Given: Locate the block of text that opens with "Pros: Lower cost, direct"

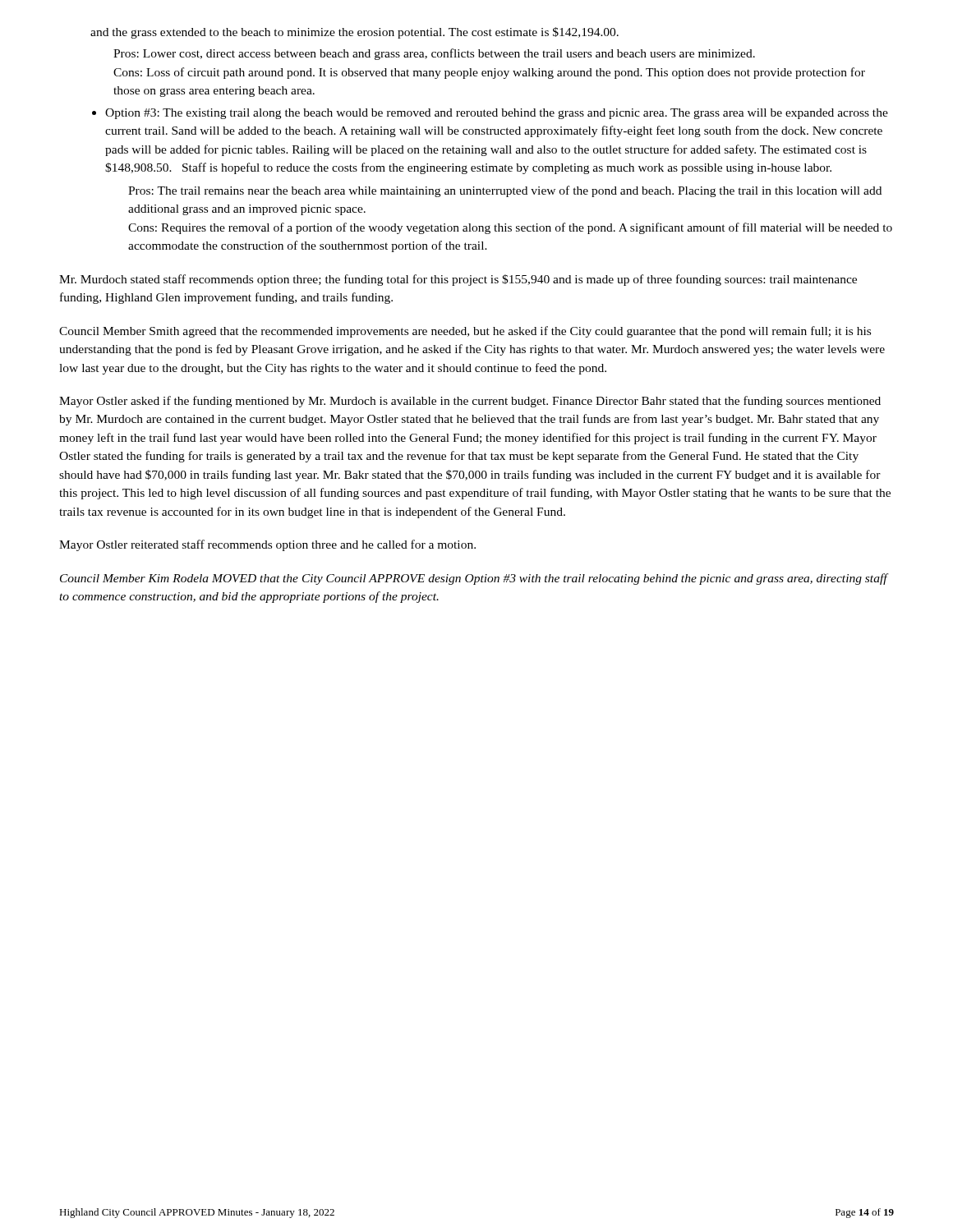Looking at the screenshot, I should point(504,54).
